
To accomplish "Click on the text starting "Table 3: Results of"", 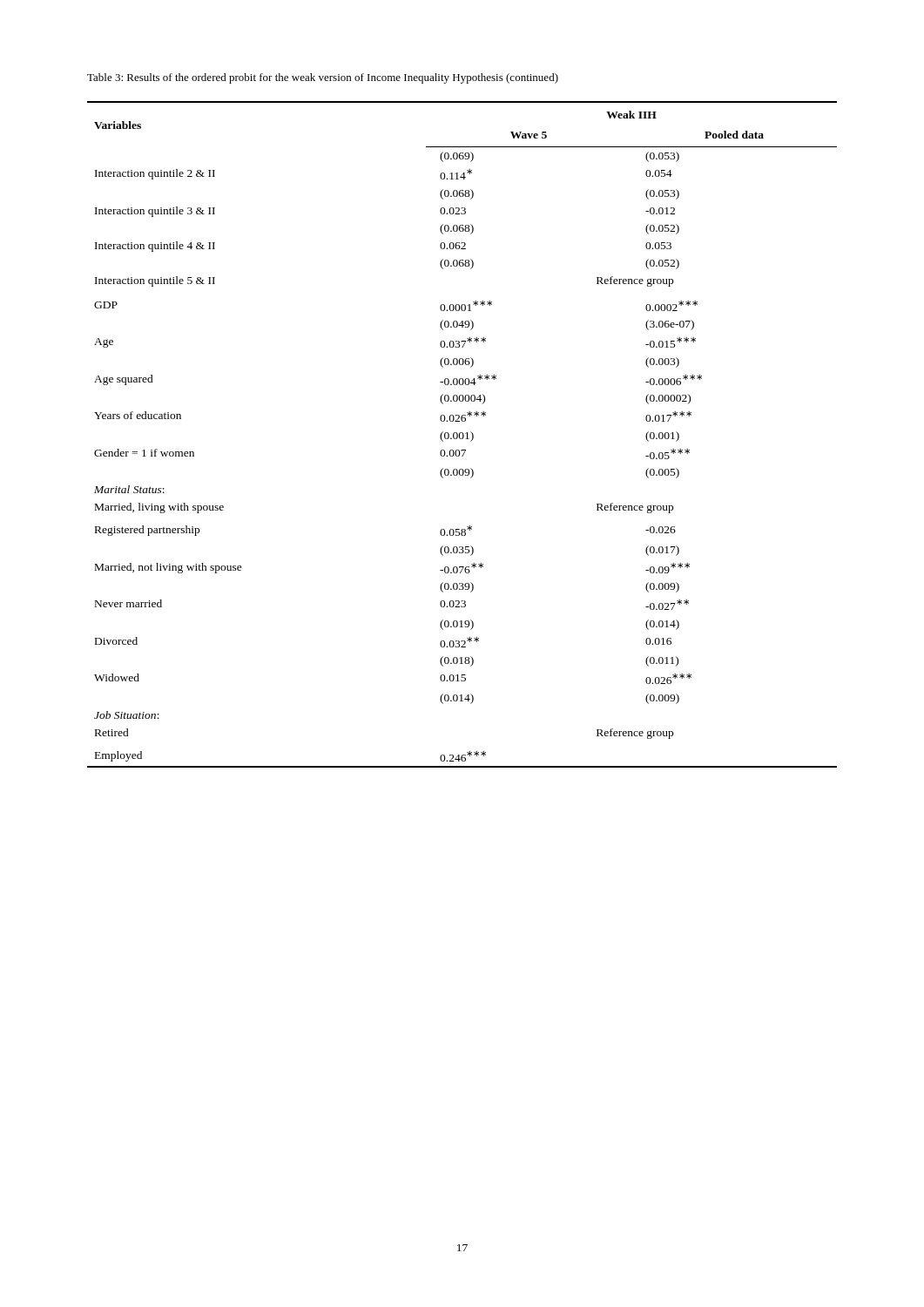I will [x=323, y=77].
